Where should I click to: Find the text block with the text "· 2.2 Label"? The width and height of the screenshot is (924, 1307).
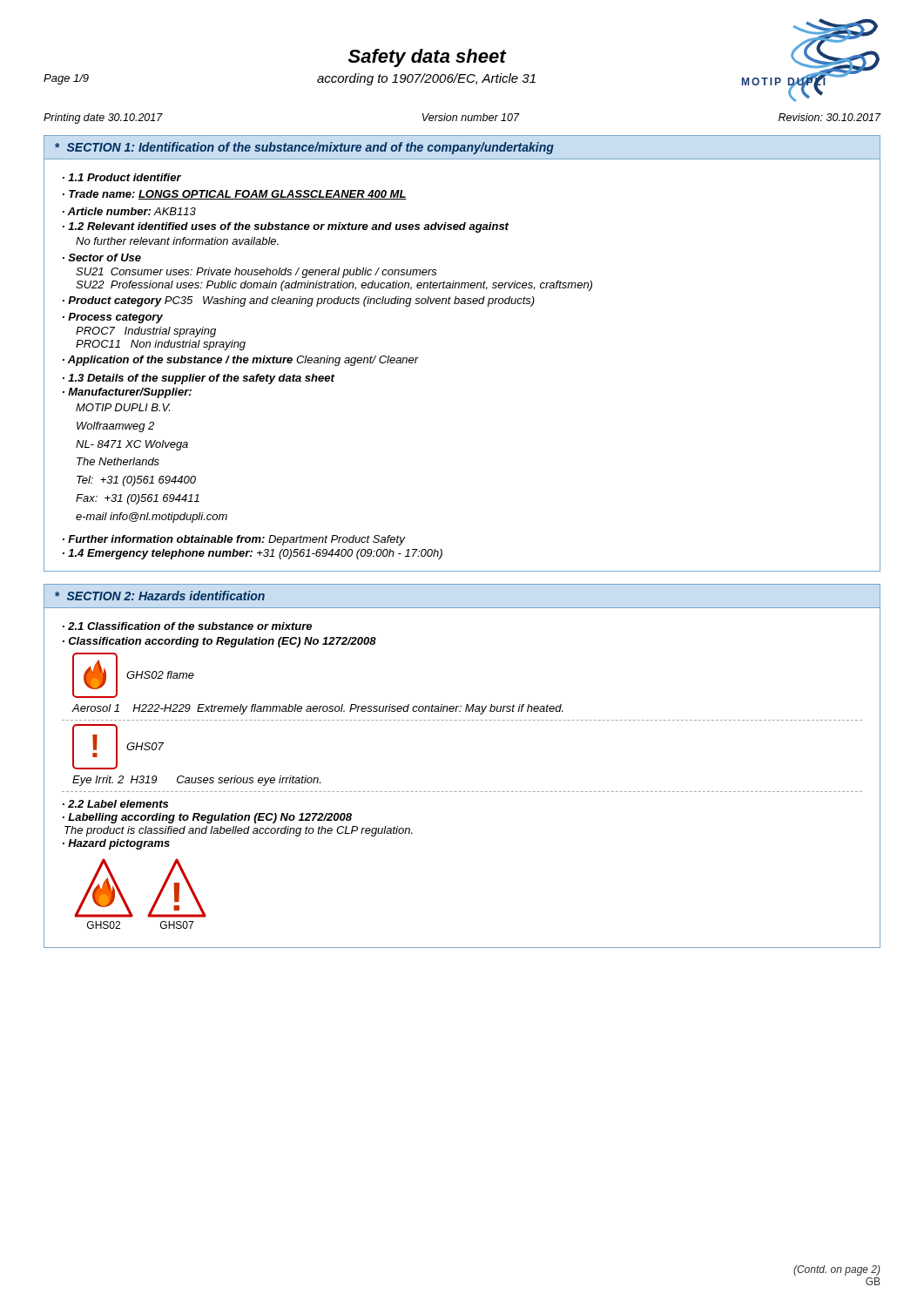pos(238,823)
